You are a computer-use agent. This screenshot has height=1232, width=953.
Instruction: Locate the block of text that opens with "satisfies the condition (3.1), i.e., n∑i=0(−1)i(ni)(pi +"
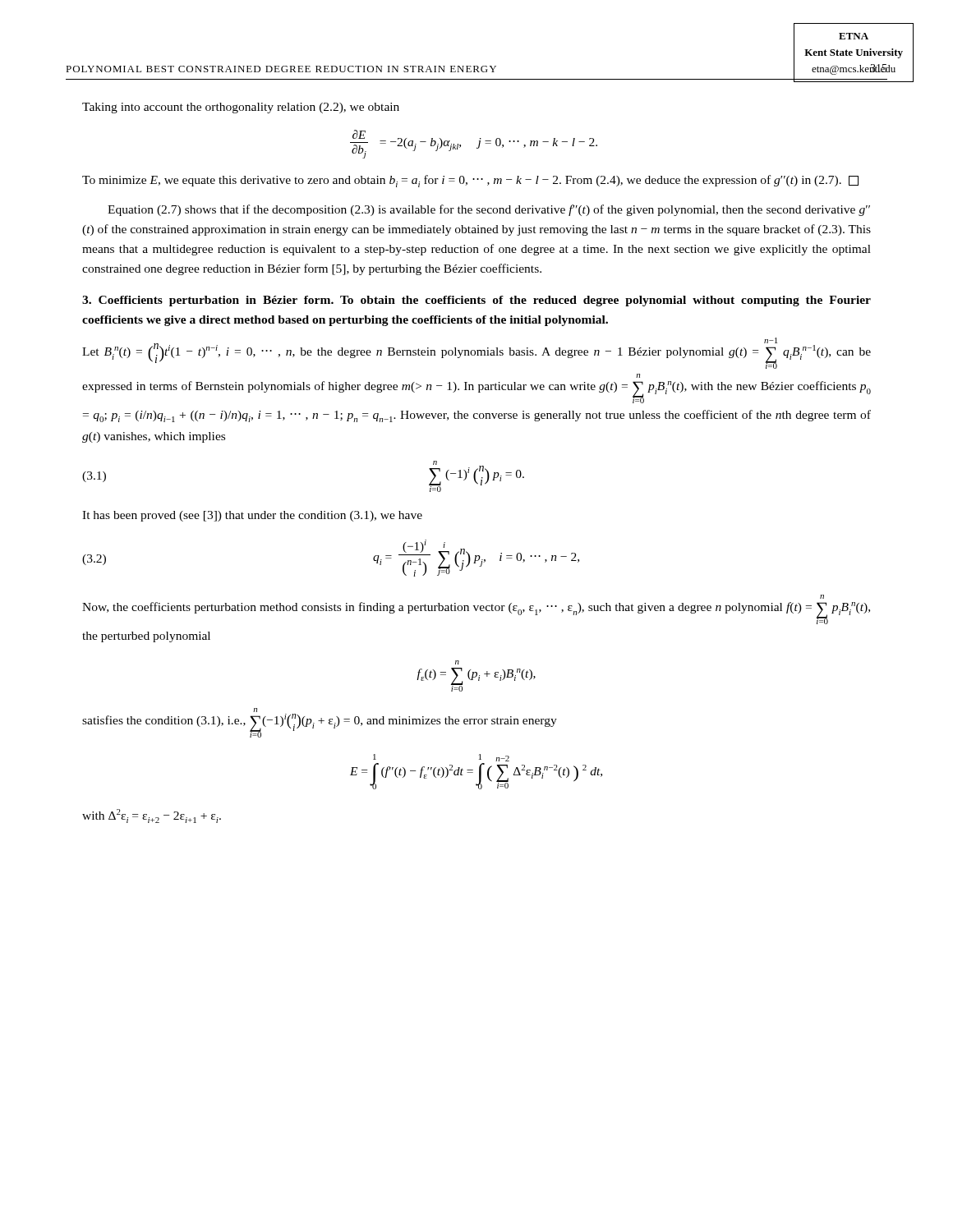pyautogui.click(x=476, y=722)
